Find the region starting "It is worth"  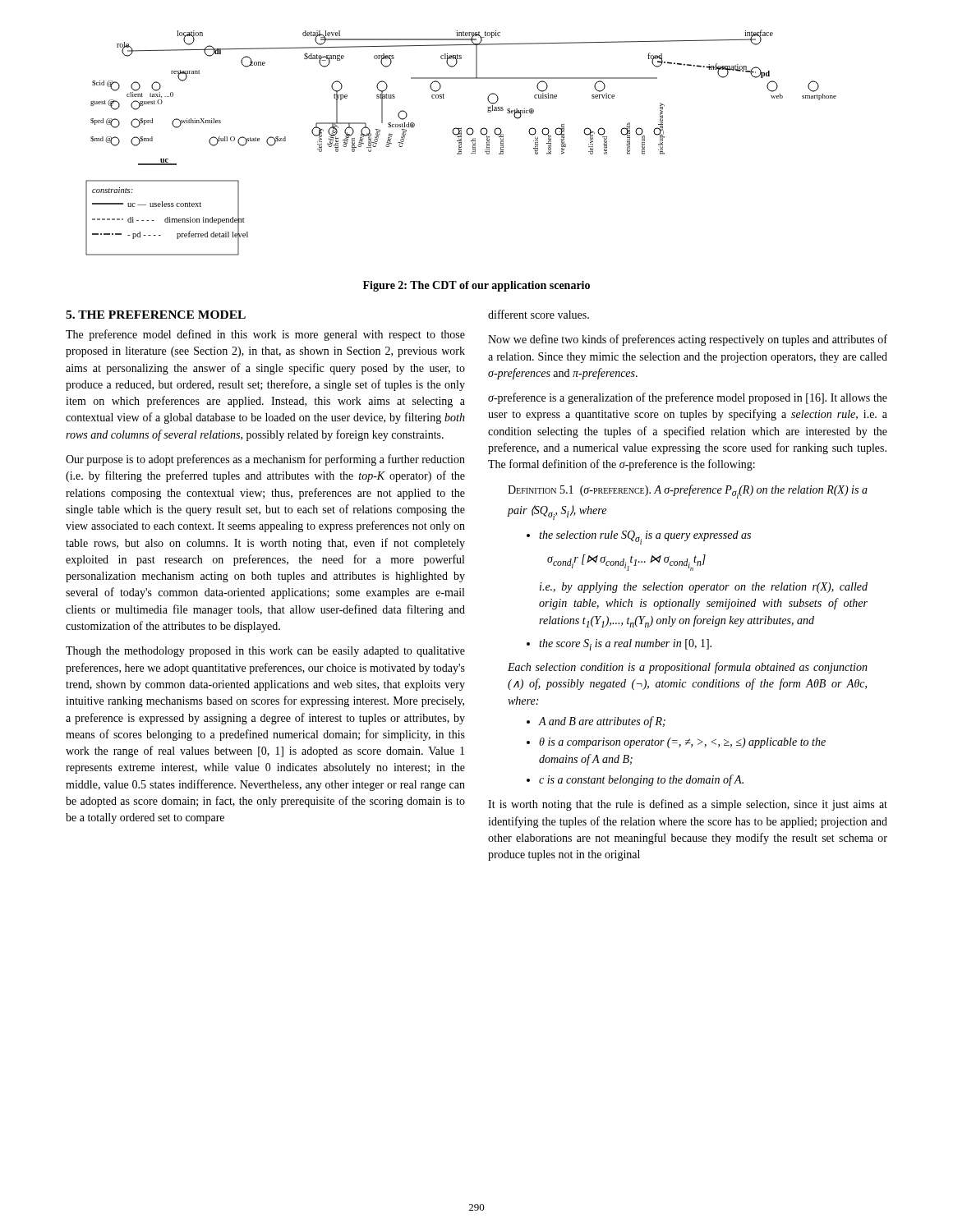pos(688,830)
